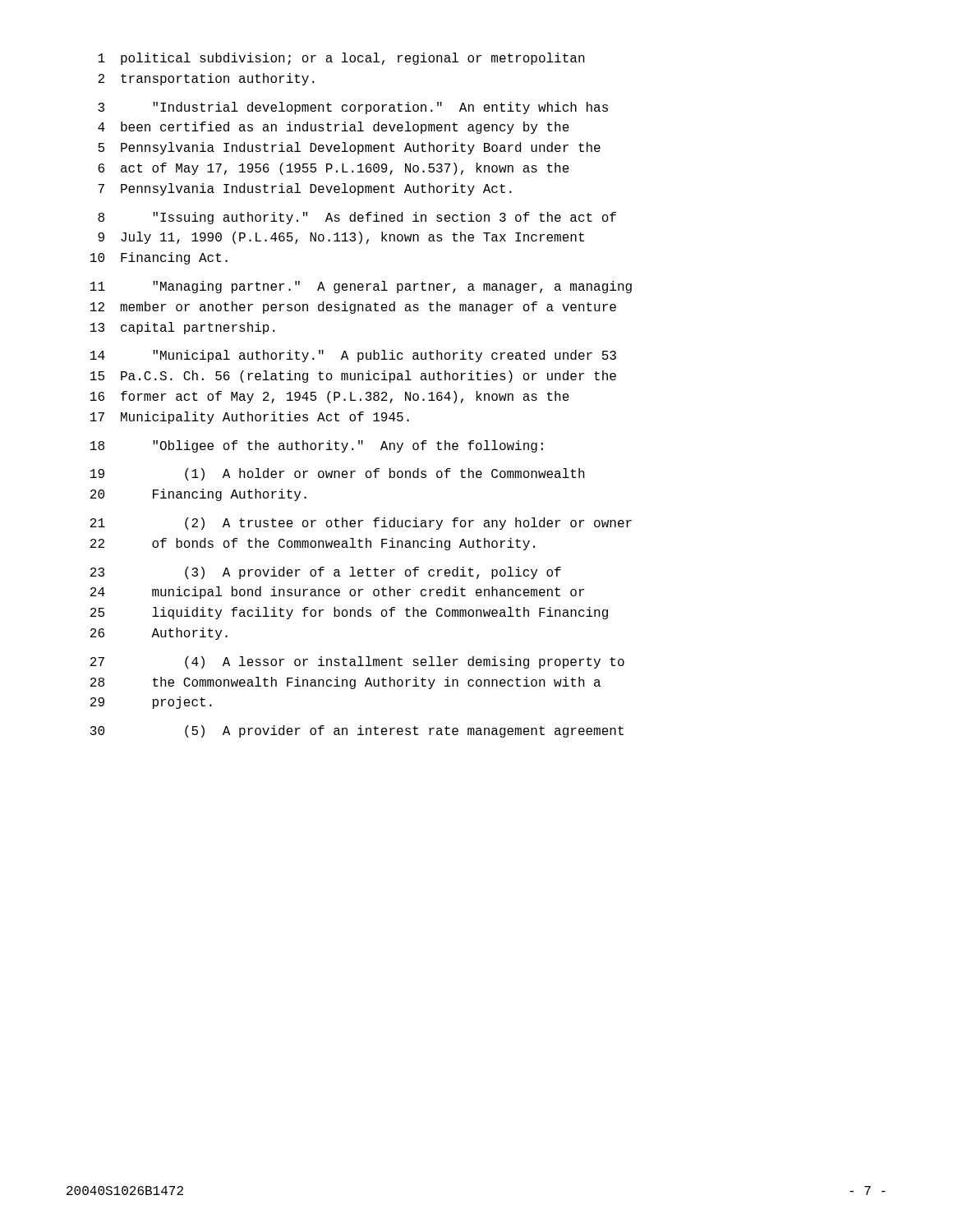Find the passage starting "20 Financing Authority."

(198, 495)
